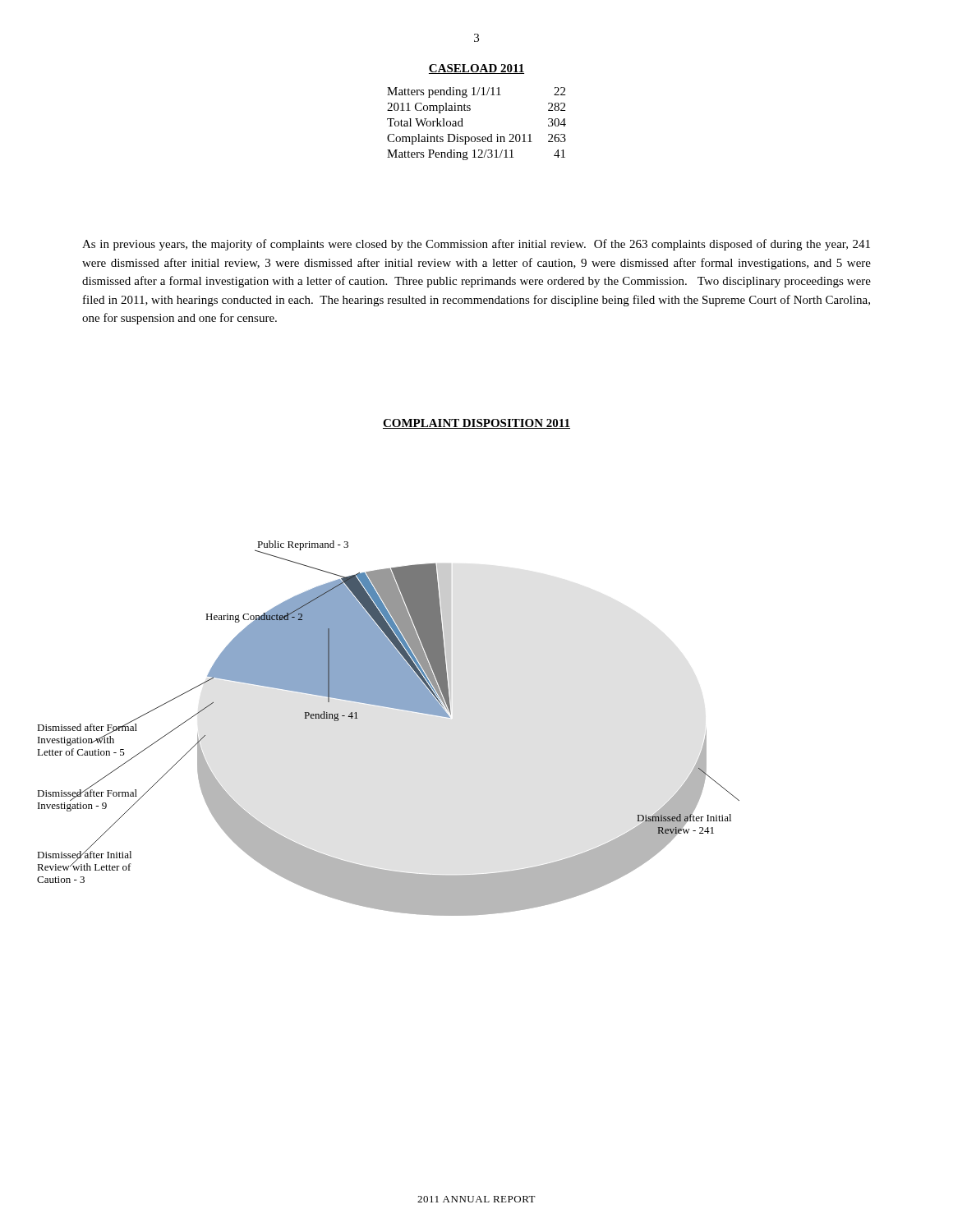Select the text block starting "CASELOAD 2011"
The height and width of the screenshot is (1232, 953).
(476, 68)
